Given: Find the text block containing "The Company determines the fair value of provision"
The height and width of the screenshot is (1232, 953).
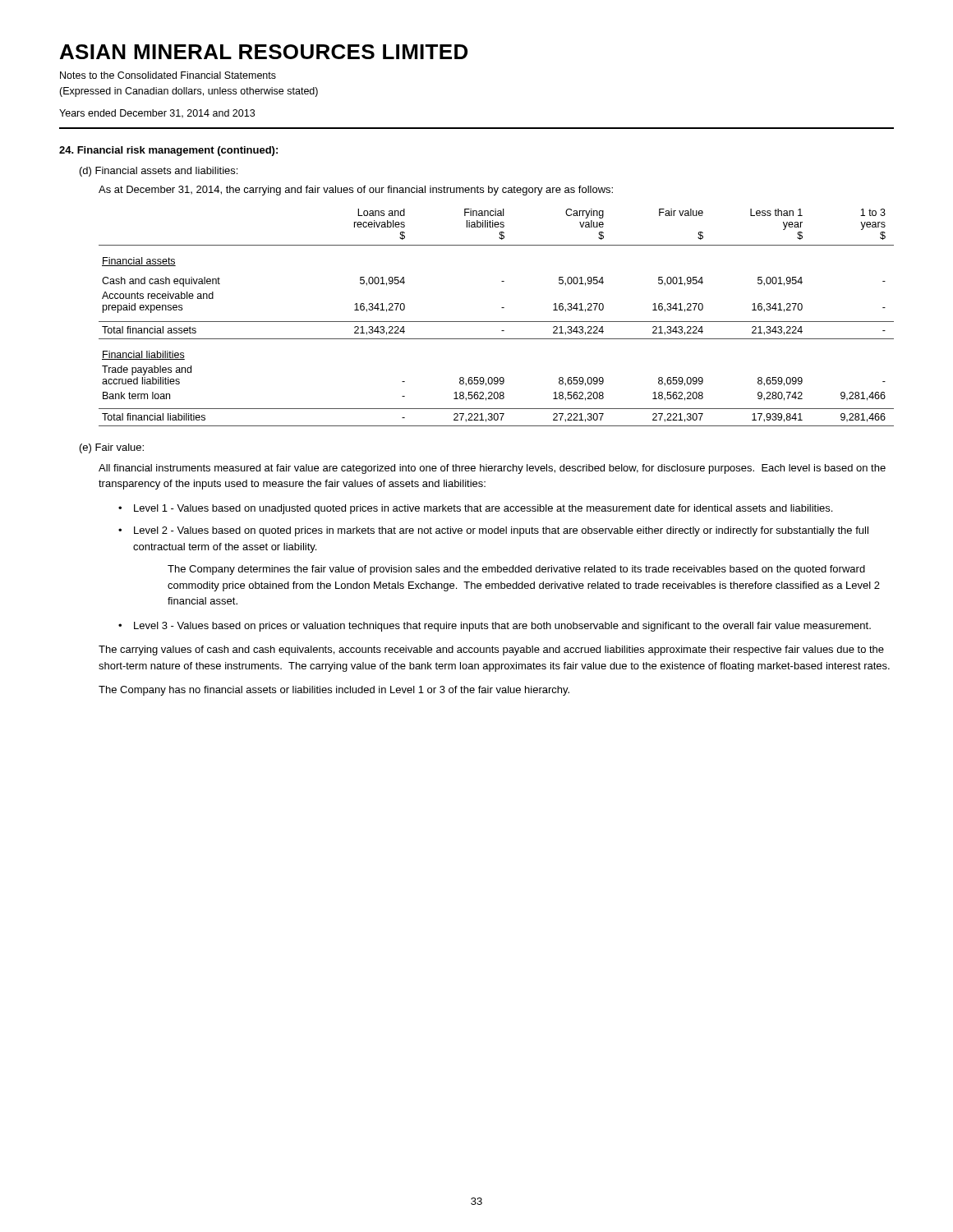Looking at the screenshot, I should (524, 585).
